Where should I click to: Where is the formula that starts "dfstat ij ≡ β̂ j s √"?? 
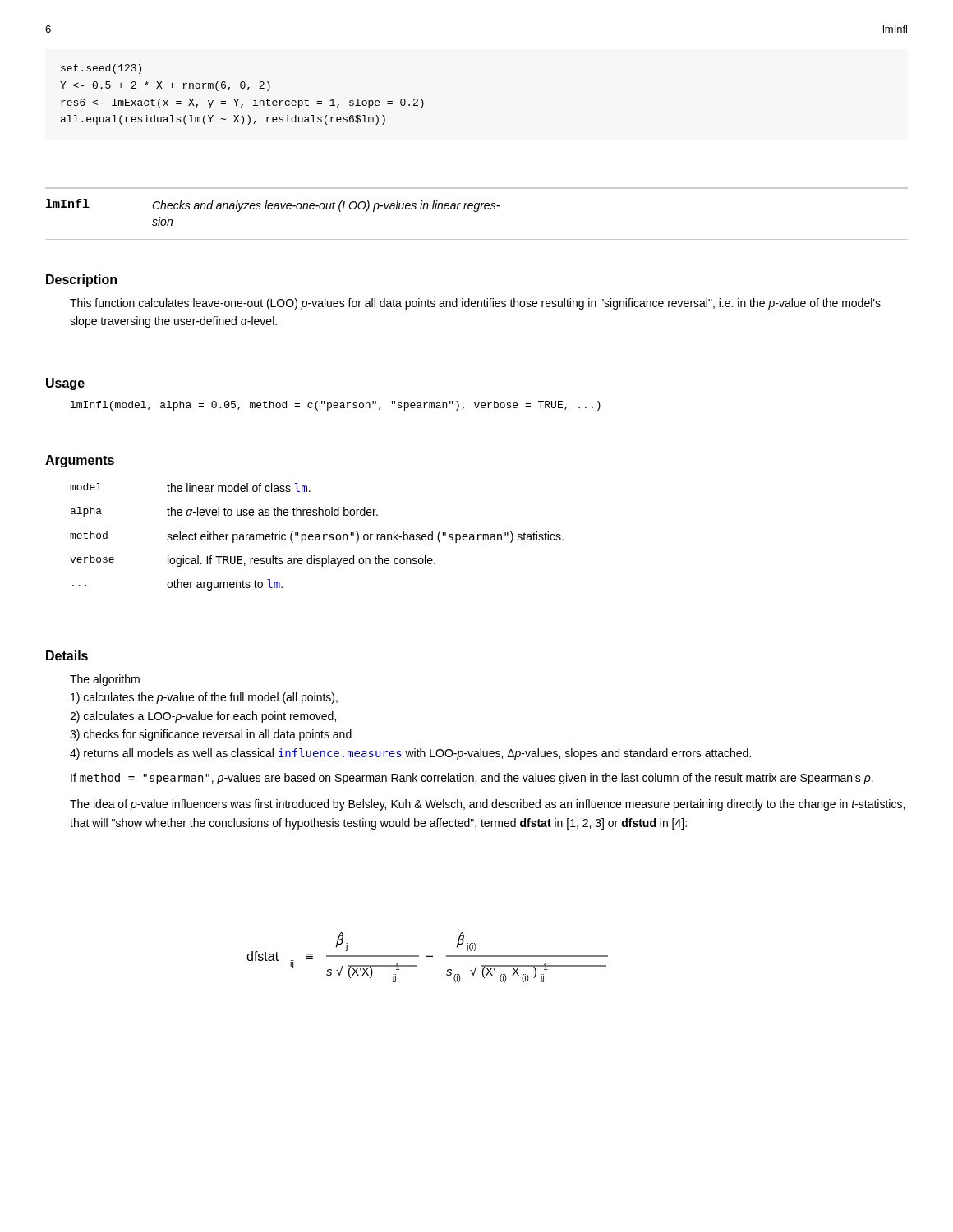[x=476, y=957]
